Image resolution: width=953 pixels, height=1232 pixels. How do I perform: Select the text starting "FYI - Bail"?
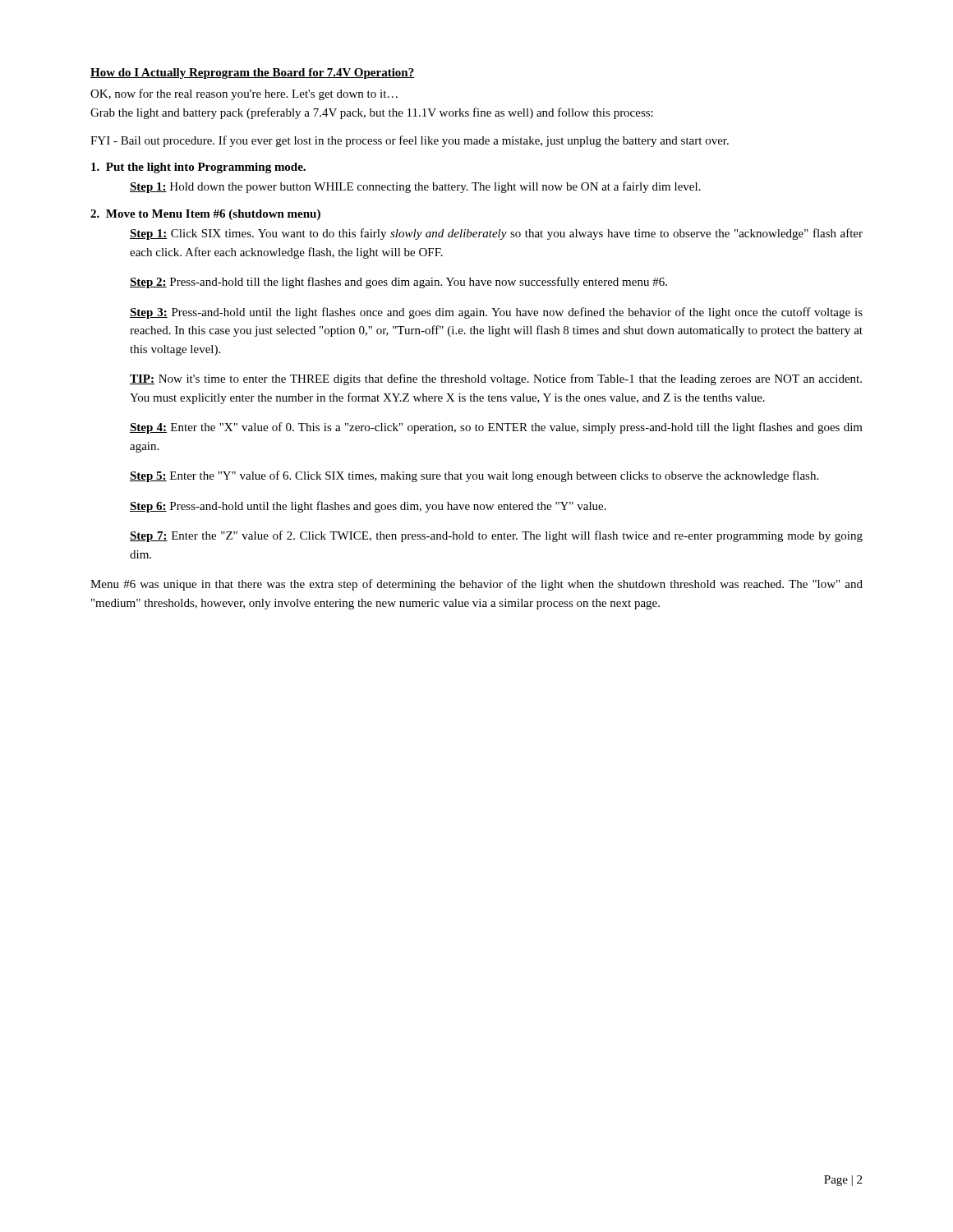coord(410,140)
